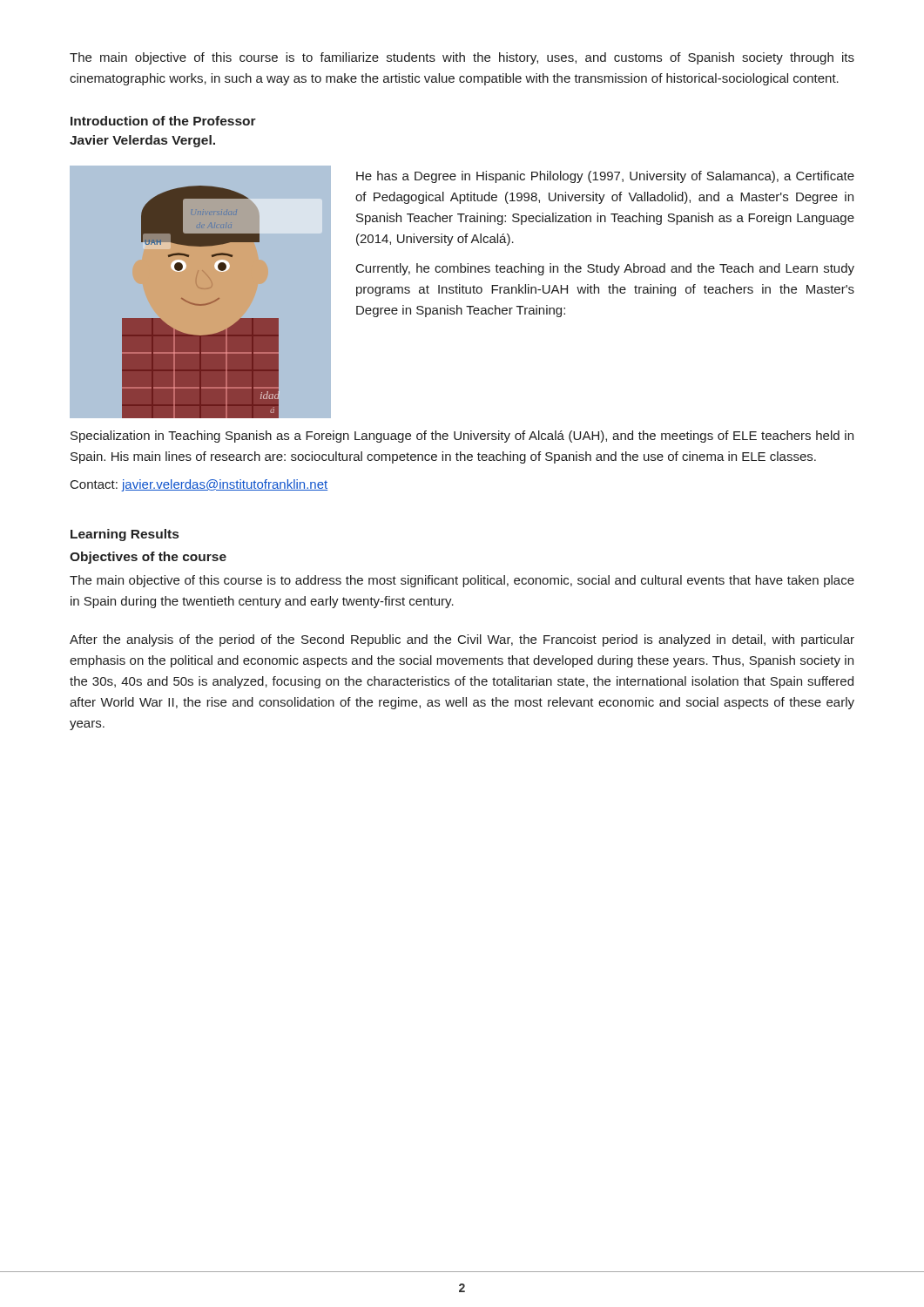Image resolution: width=924 pixels, height=1307 pixels.
Task: Locate the section header that says "Introduction of the Professor"
Action: [163, 121]
